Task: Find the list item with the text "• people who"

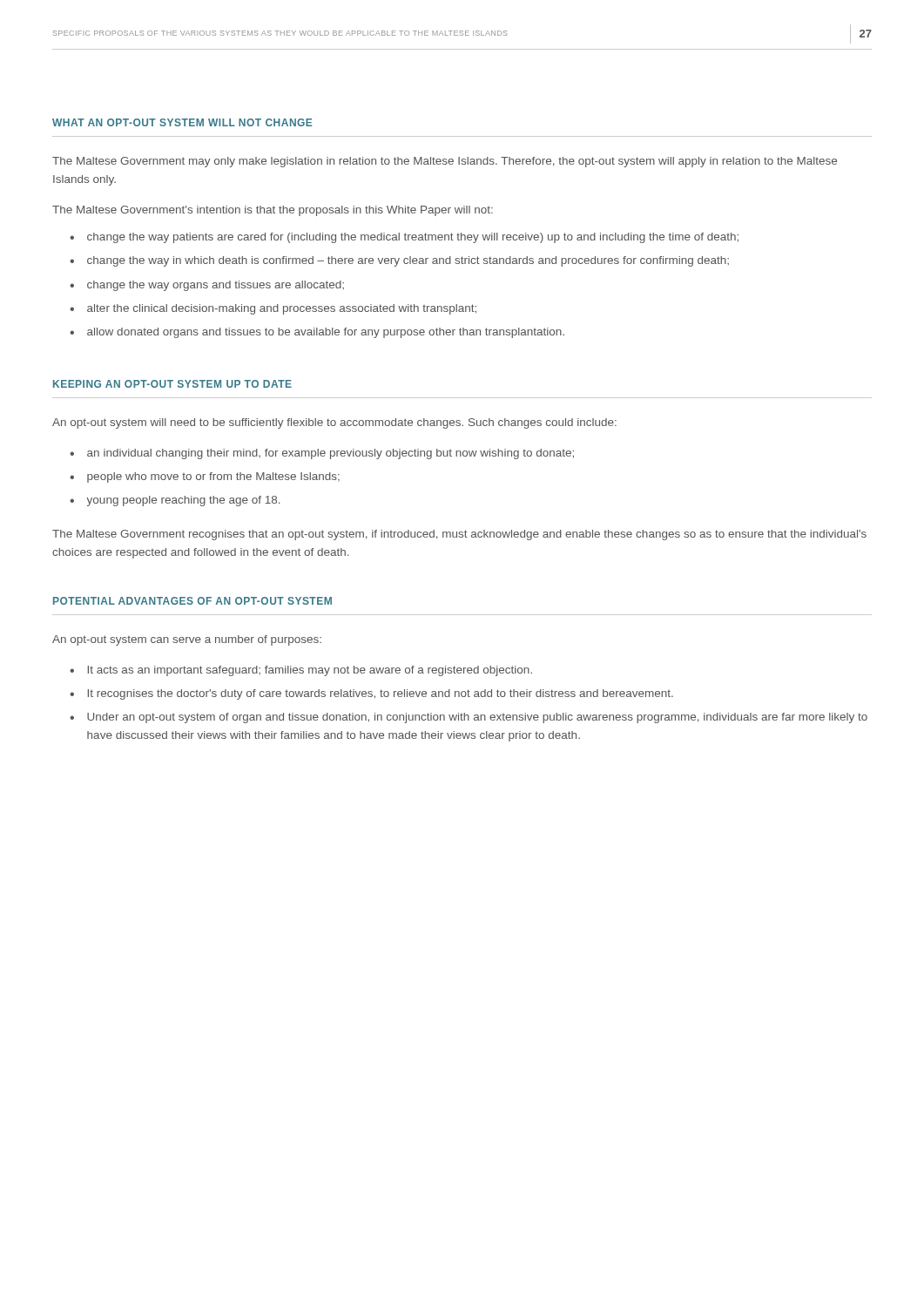Action: pos(205,477)
